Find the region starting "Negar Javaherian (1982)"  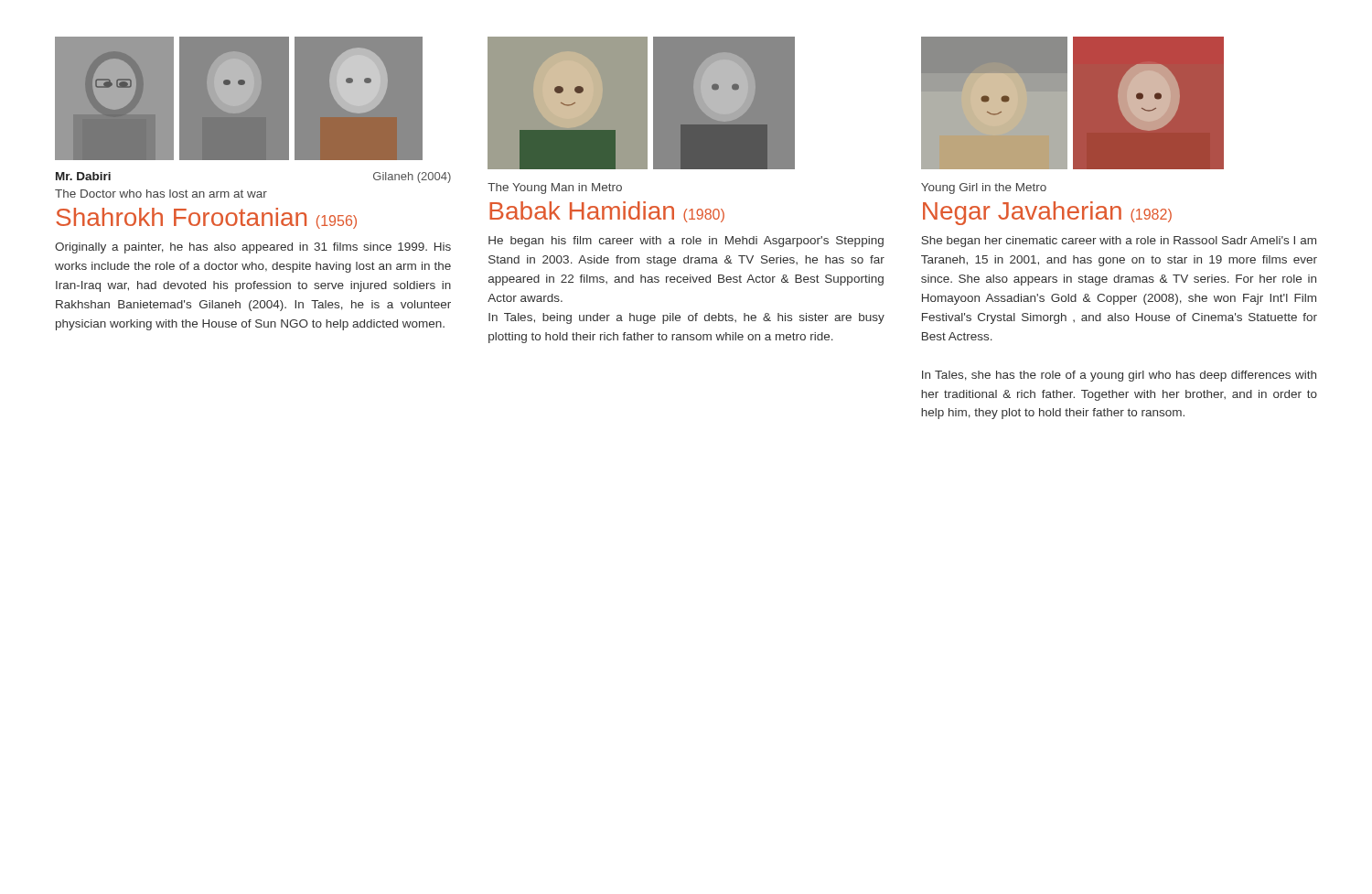click(1047, 211)
